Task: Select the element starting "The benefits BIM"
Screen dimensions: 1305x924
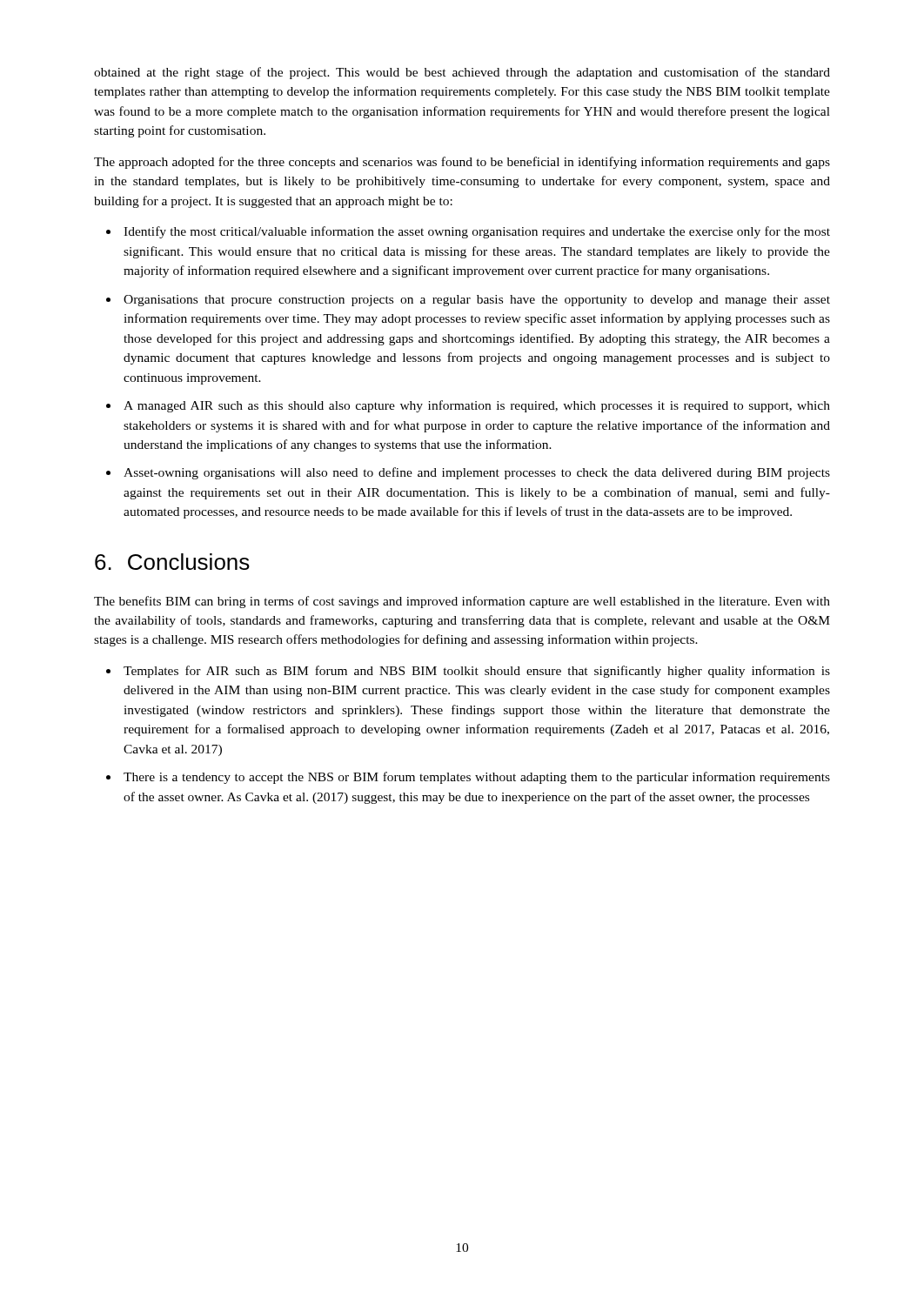Action: 462,620
